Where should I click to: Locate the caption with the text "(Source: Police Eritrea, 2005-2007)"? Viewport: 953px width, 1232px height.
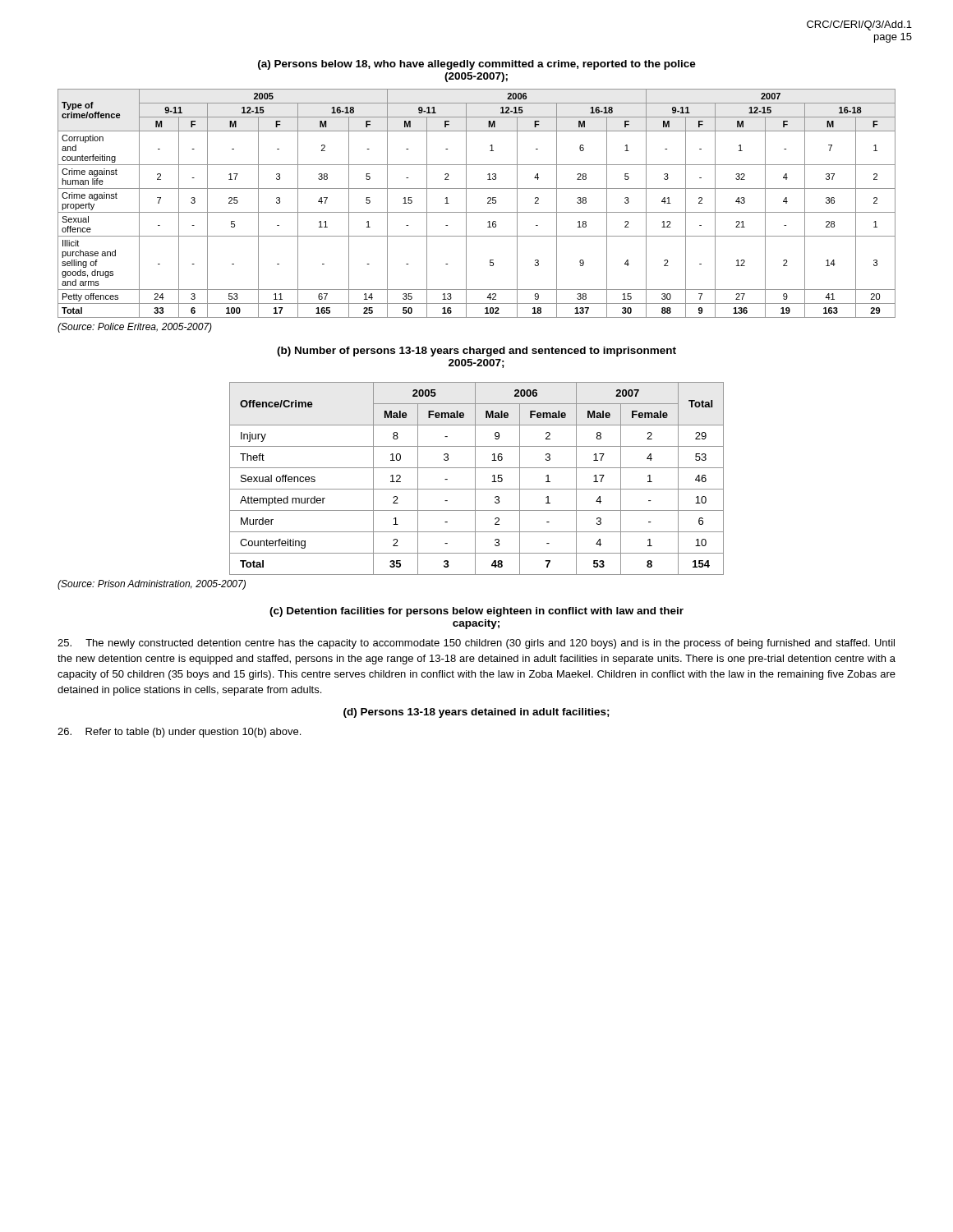coord(135,327)
